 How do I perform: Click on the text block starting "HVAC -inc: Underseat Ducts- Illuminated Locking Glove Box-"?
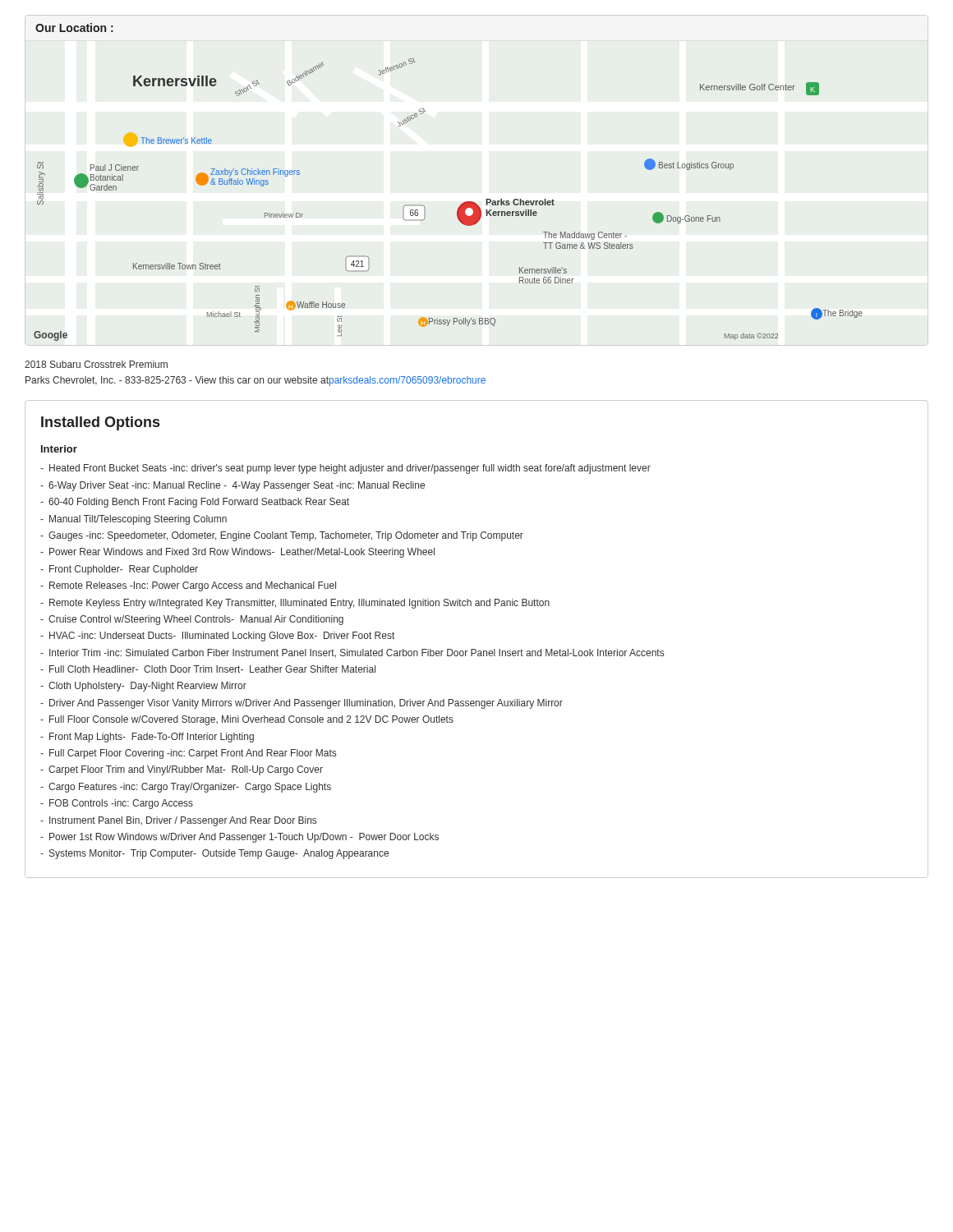point(222,636)
